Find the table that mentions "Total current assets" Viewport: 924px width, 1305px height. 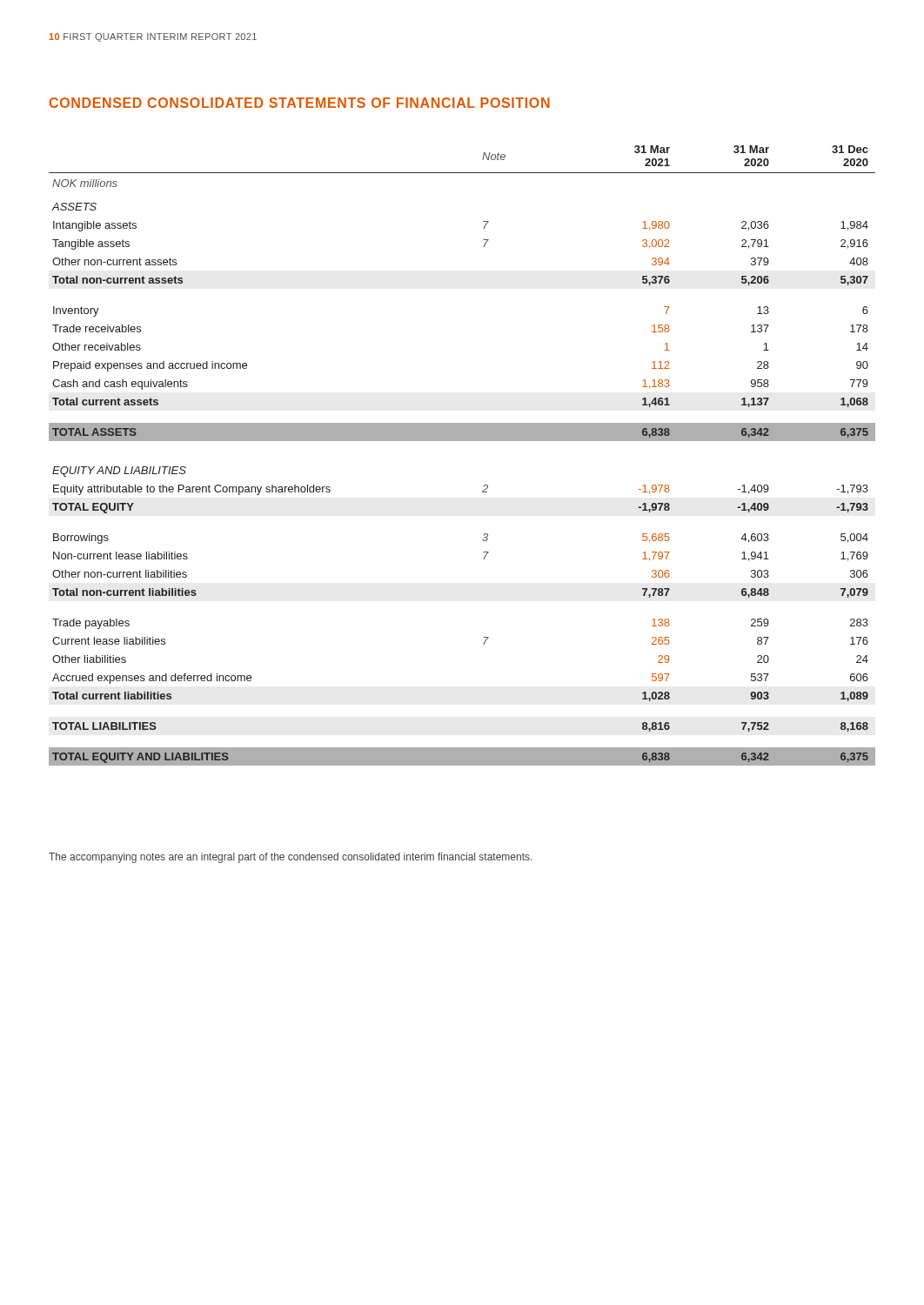coord(462,452)
